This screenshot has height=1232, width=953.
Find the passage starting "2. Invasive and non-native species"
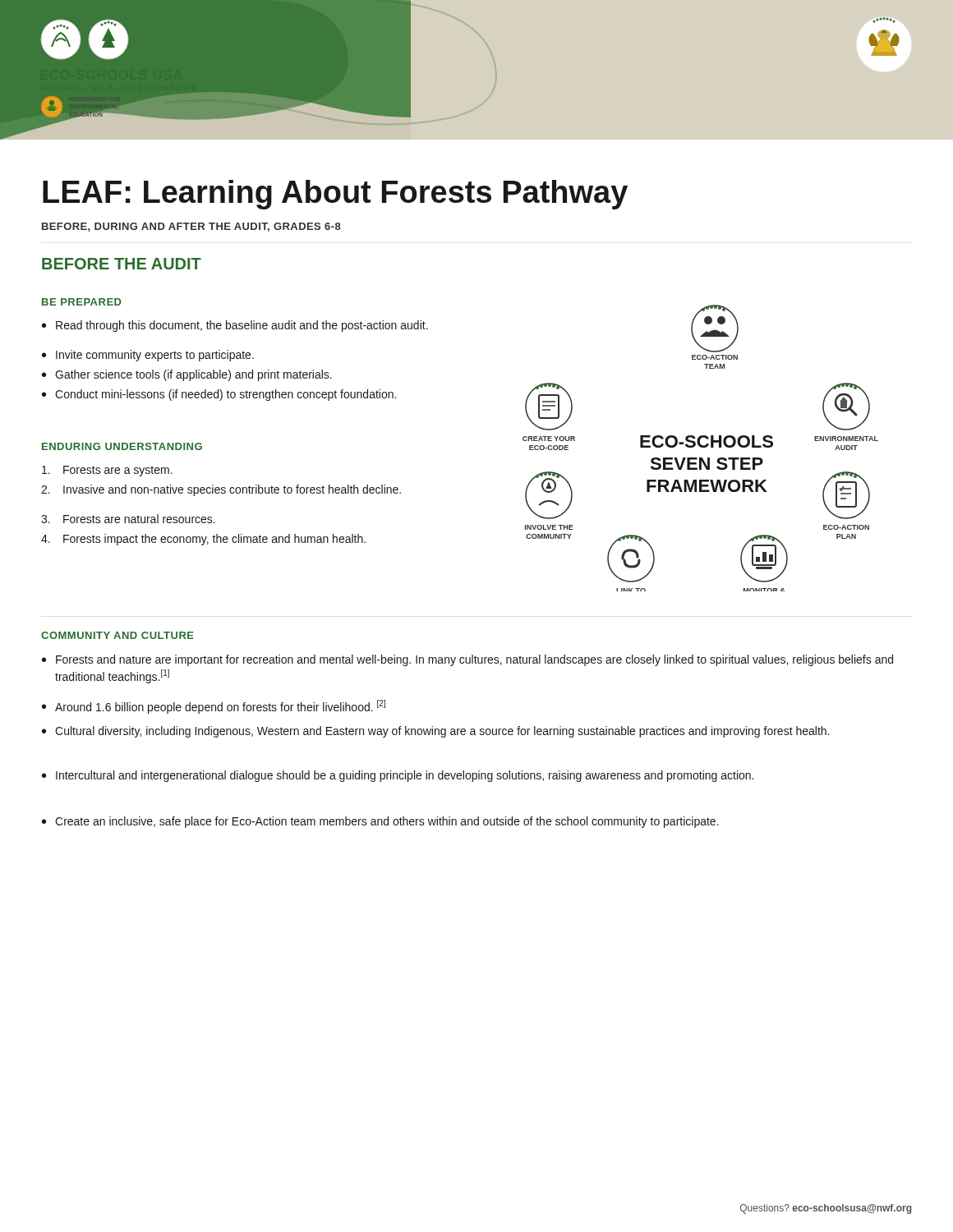click(x=255, y=490)
